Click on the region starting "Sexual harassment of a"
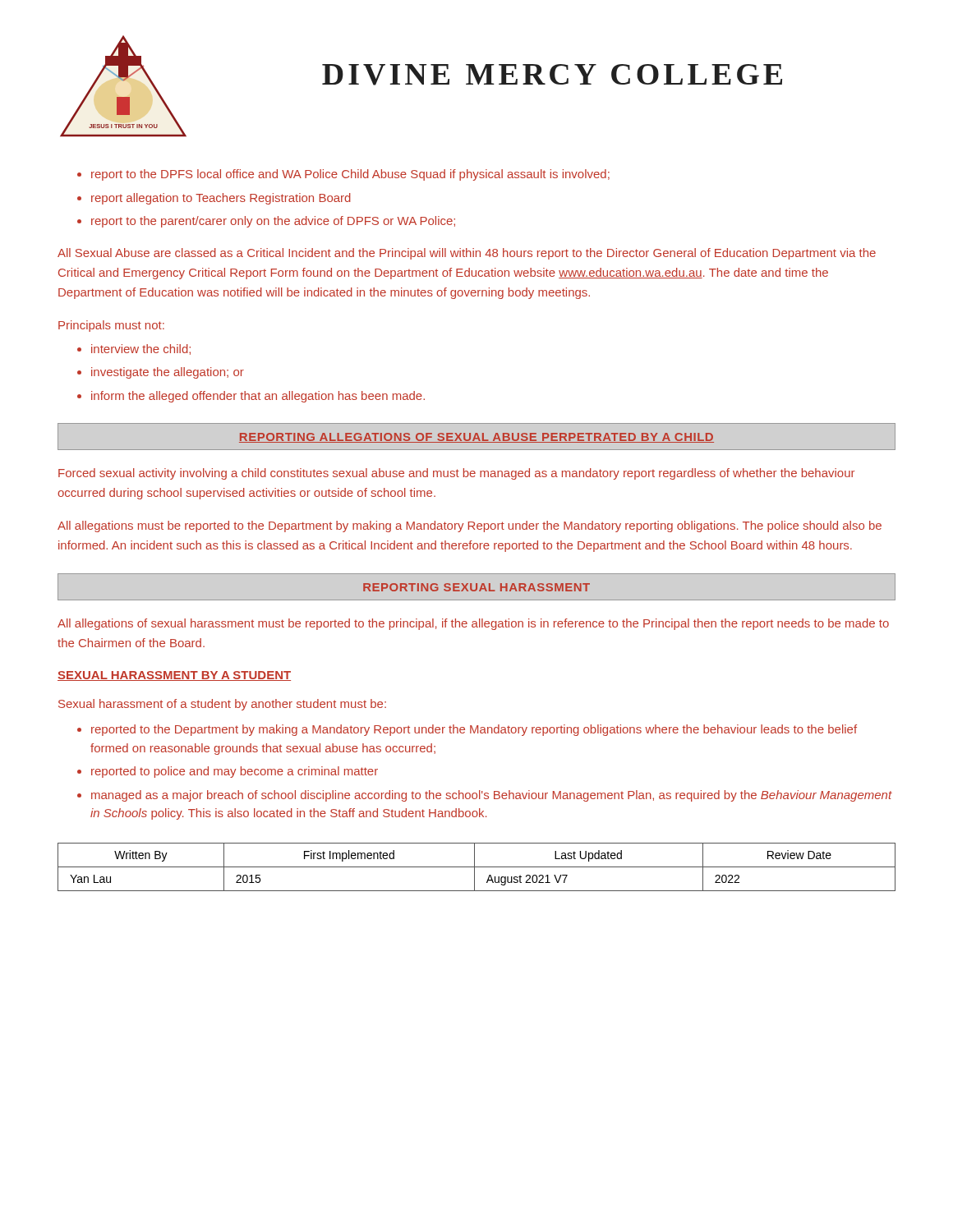Screen dimensions: 1232x953 tap(222, 703)
